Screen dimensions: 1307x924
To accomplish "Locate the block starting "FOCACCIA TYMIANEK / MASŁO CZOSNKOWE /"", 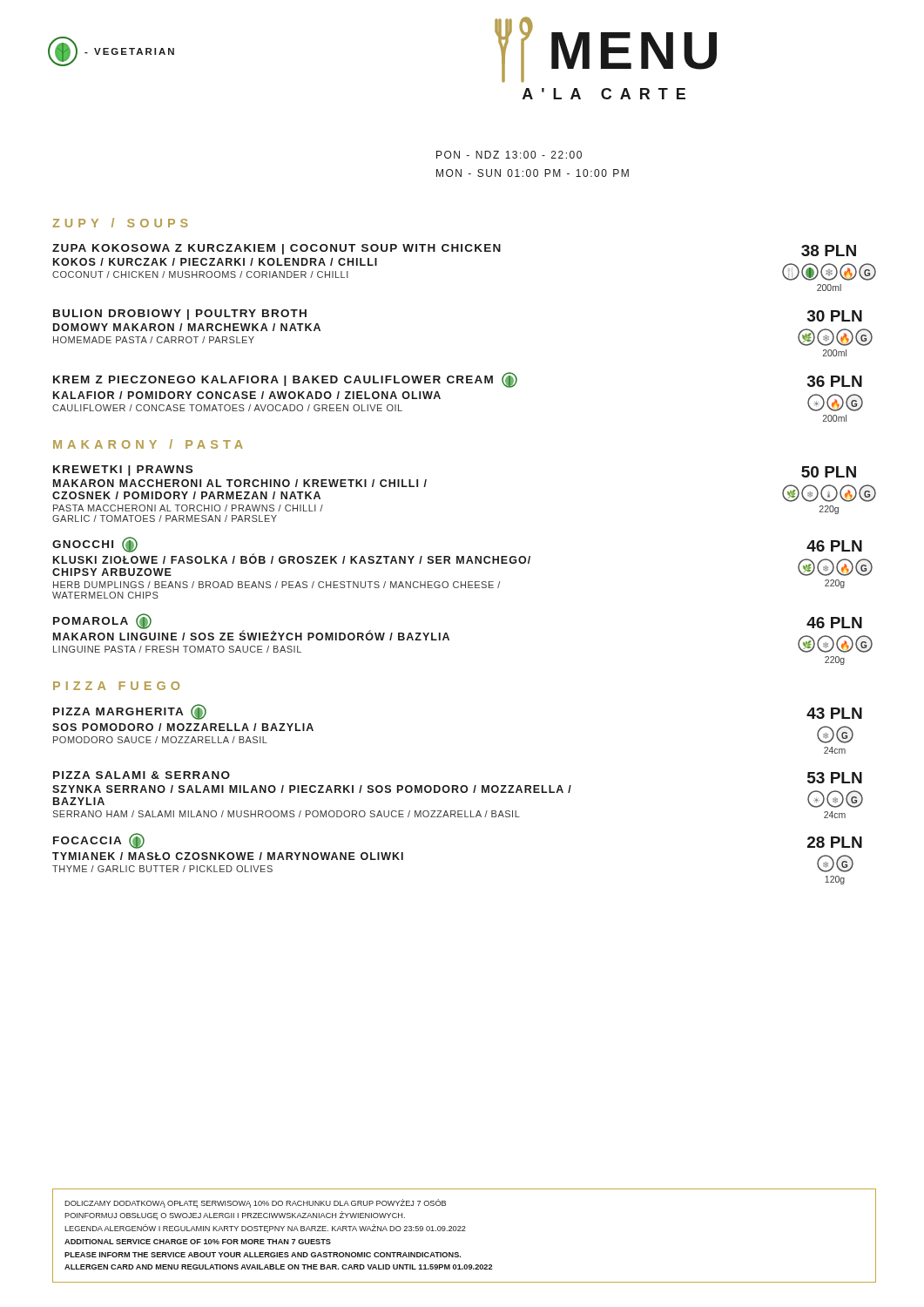I will coord(101,840).
